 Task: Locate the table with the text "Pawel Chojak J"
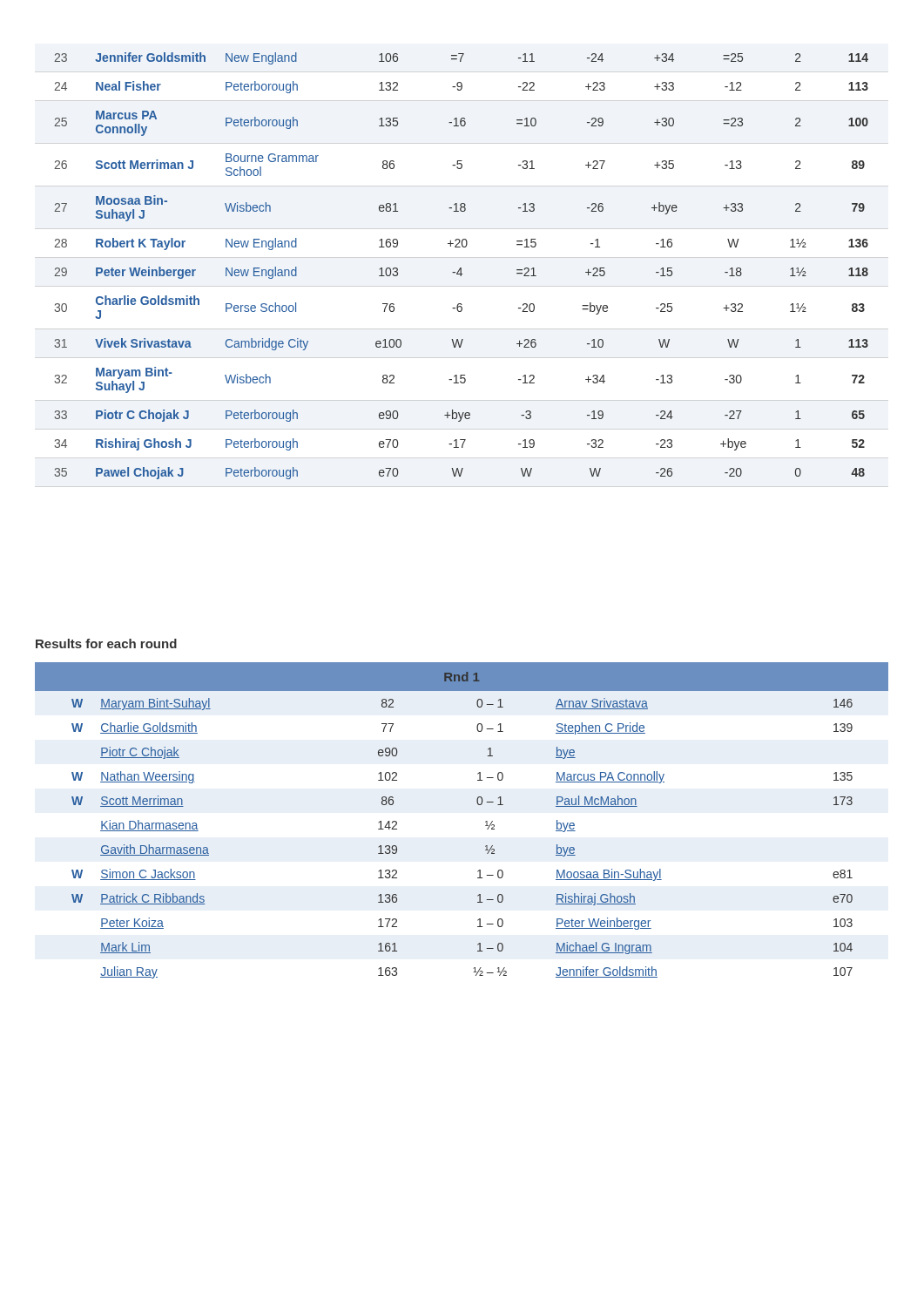click(462, 252)
